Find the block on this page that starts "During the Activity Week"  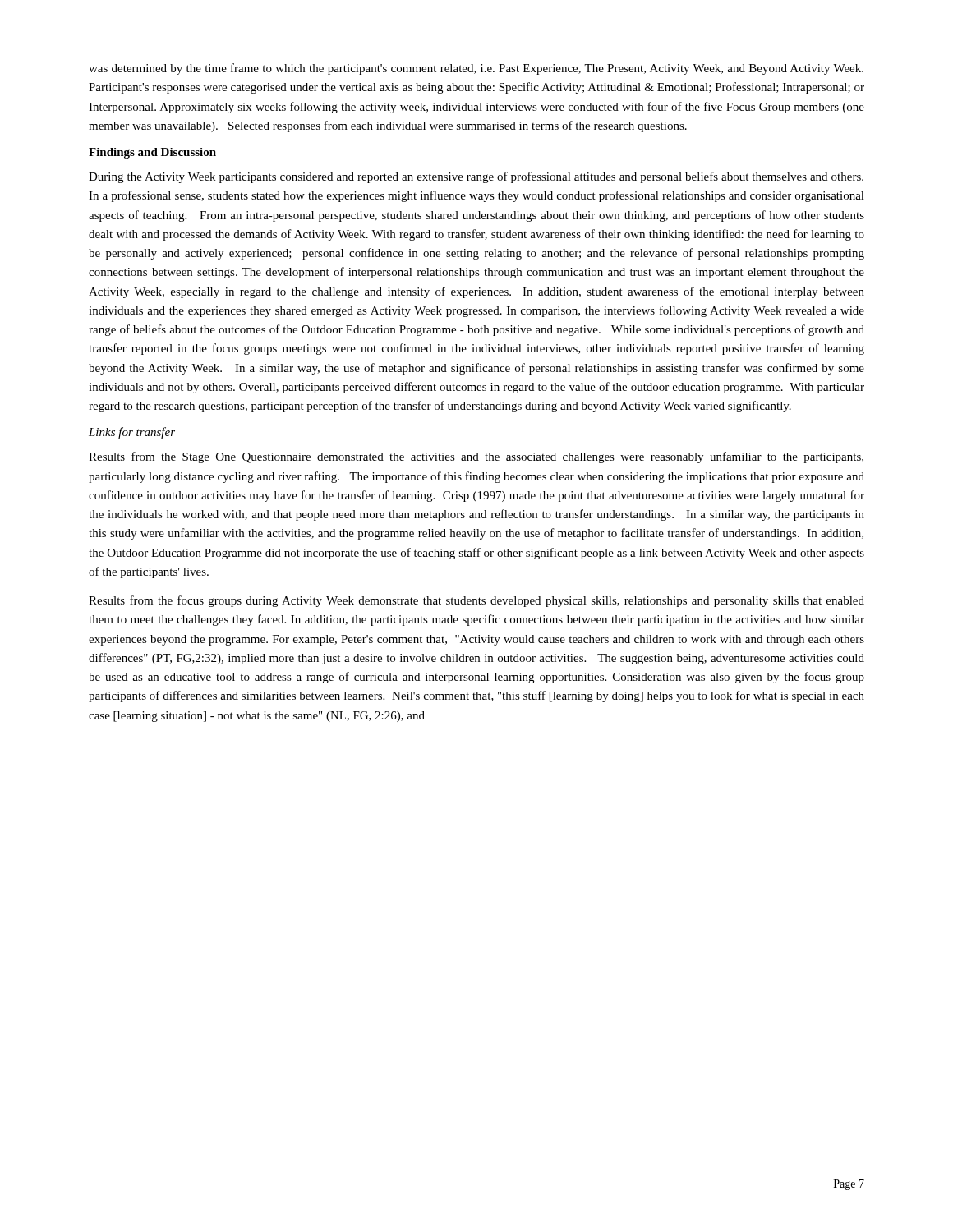click(476, 291)
